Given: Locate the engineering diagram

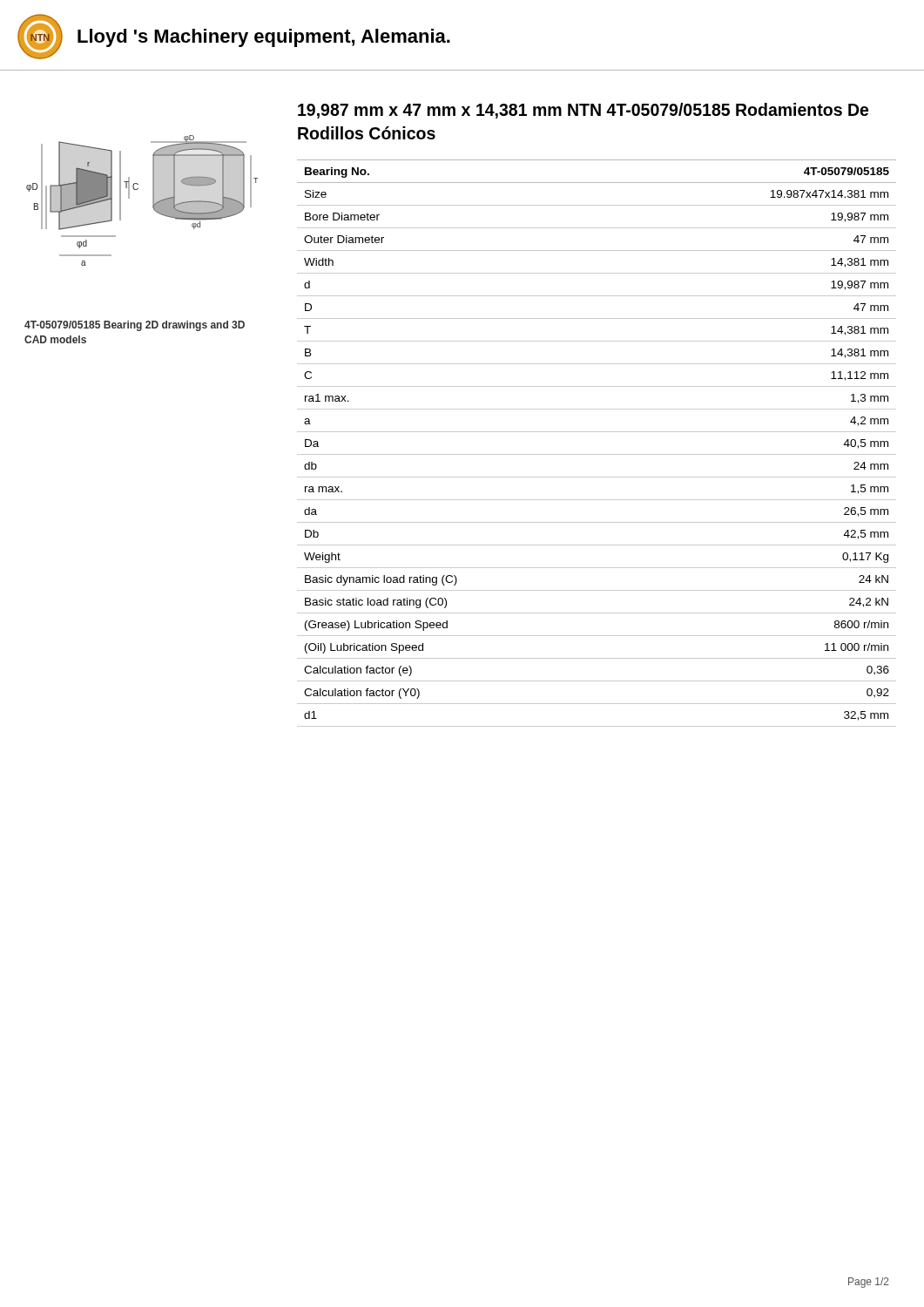Looking at the screenshot, I should click(x=153, y=209).
